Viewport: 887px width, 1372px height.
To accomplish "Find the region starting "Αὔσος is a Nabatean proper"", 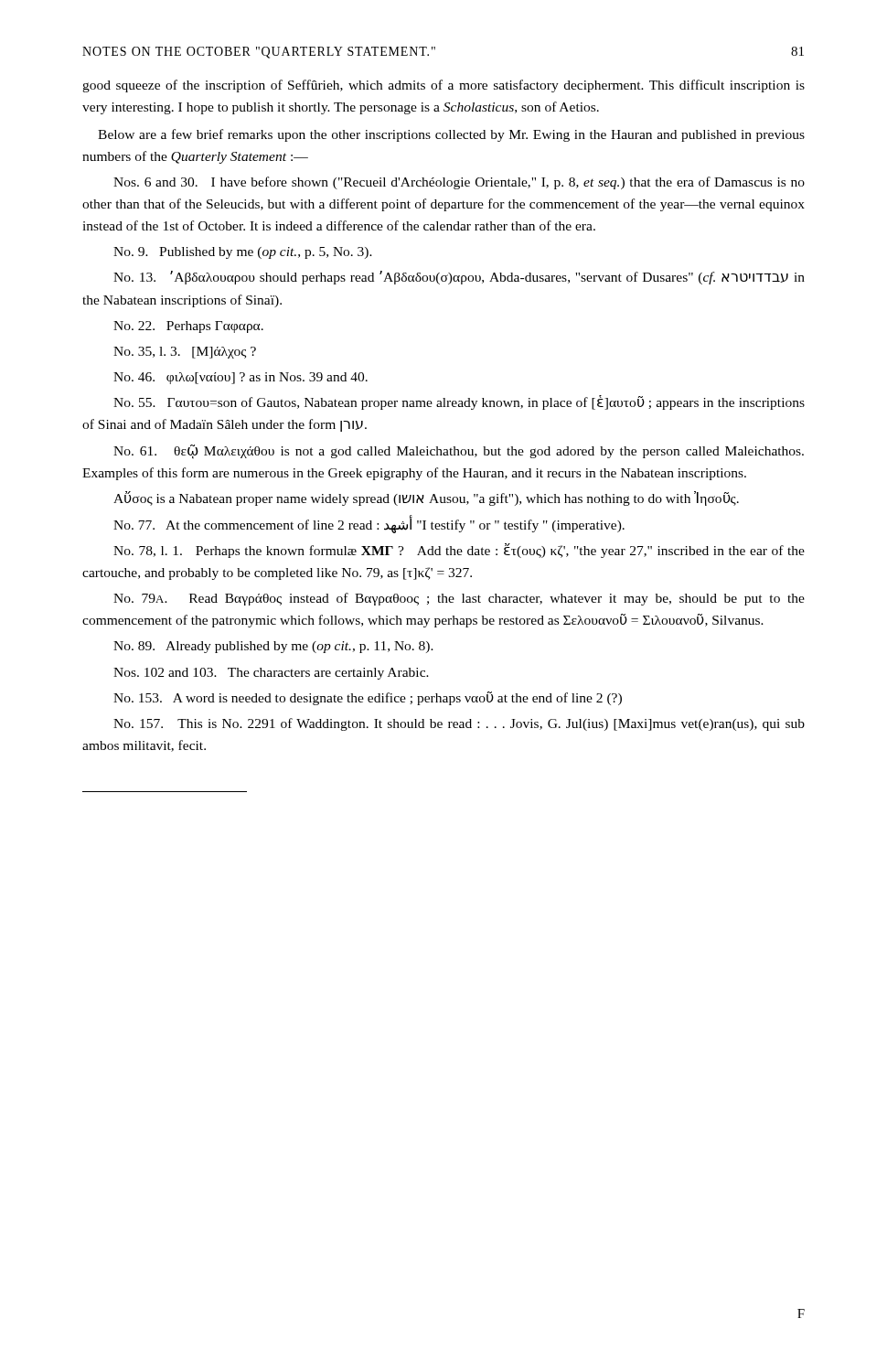I will 444,499.
